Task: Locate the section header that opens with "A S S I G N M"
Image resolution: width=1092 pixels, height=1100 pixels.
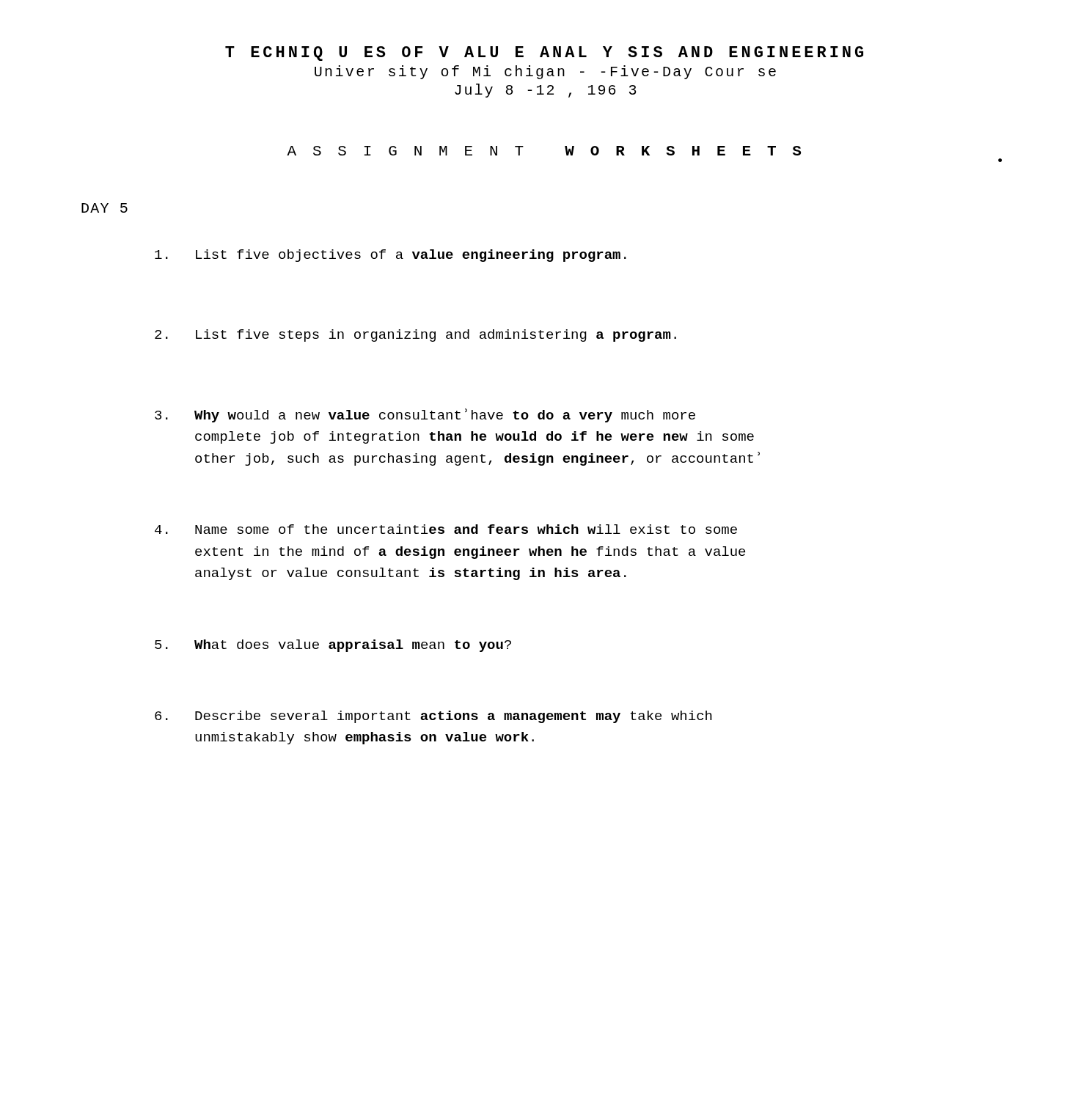Action: pyautogui.click(x=292, y=151)
